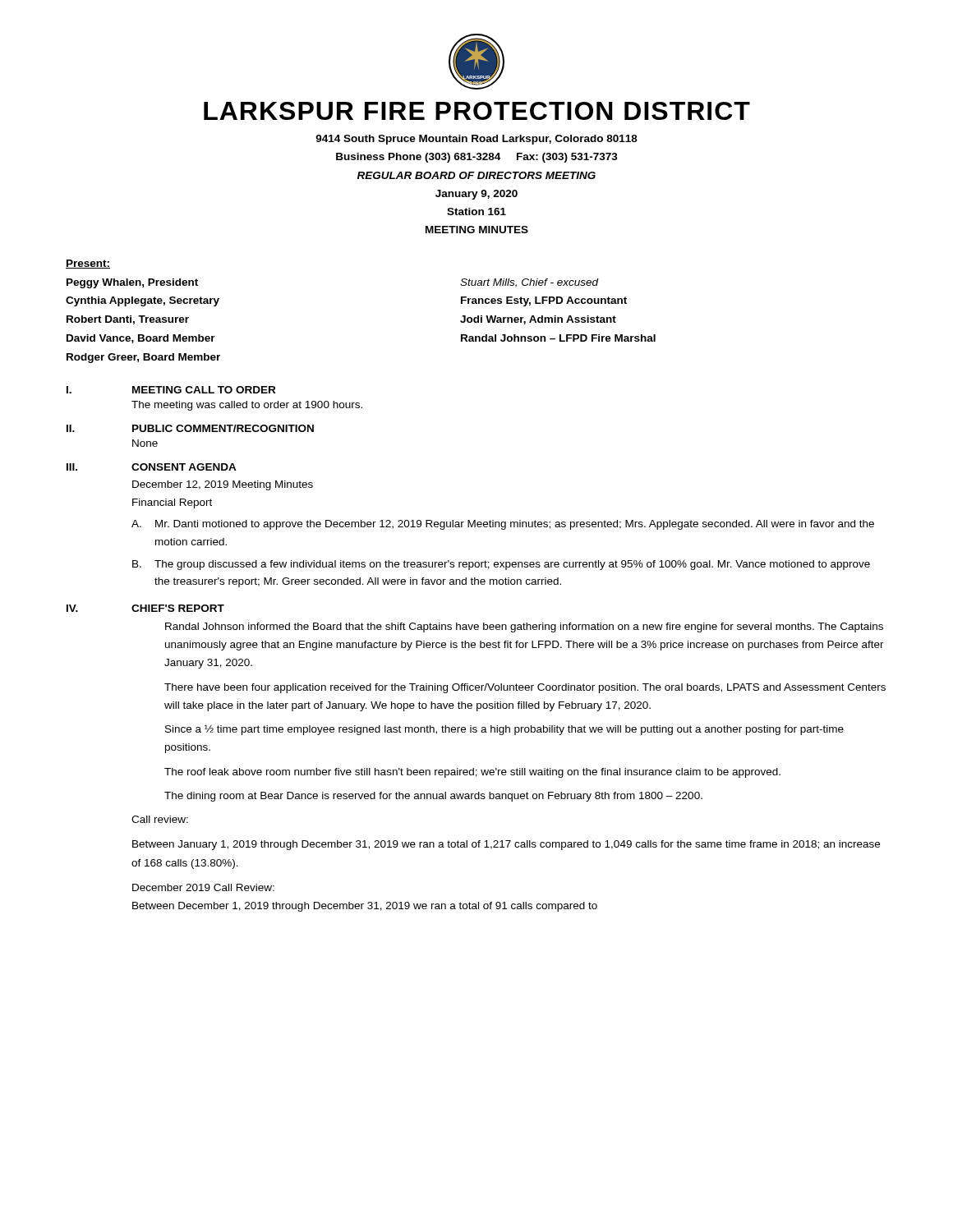This screenshot has height=1232, width=953.
Task: Find "MEETING CALL TO ORDER" on this page
Action: coord(204,390)
